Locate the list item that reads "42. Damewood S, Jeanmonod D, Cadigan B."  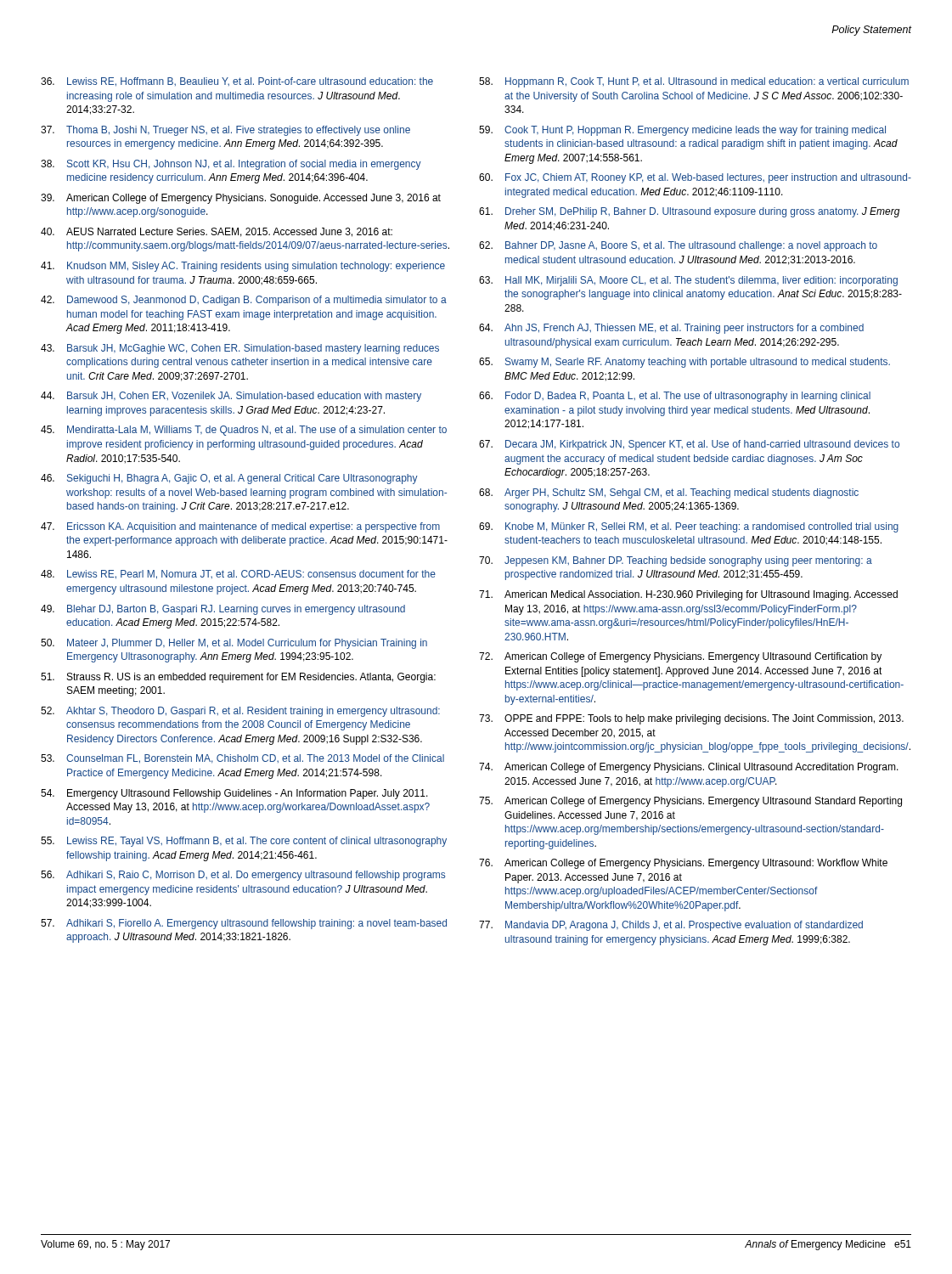(246, 314)
